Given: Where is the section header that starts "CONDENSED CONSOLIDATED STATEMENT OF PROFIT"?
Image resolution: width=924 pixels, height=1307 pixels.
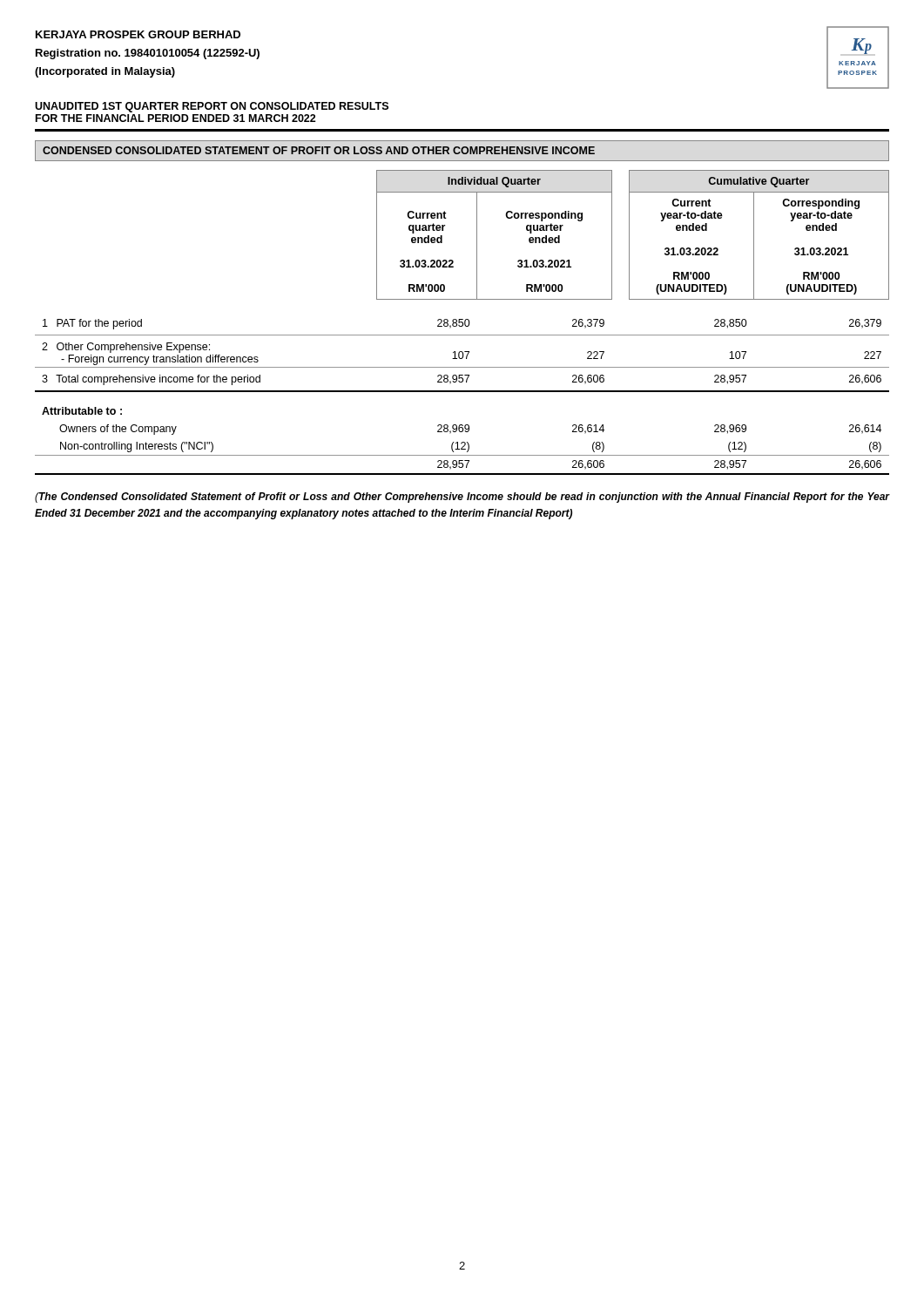Looking at the screenshot, I should (319, 151).
